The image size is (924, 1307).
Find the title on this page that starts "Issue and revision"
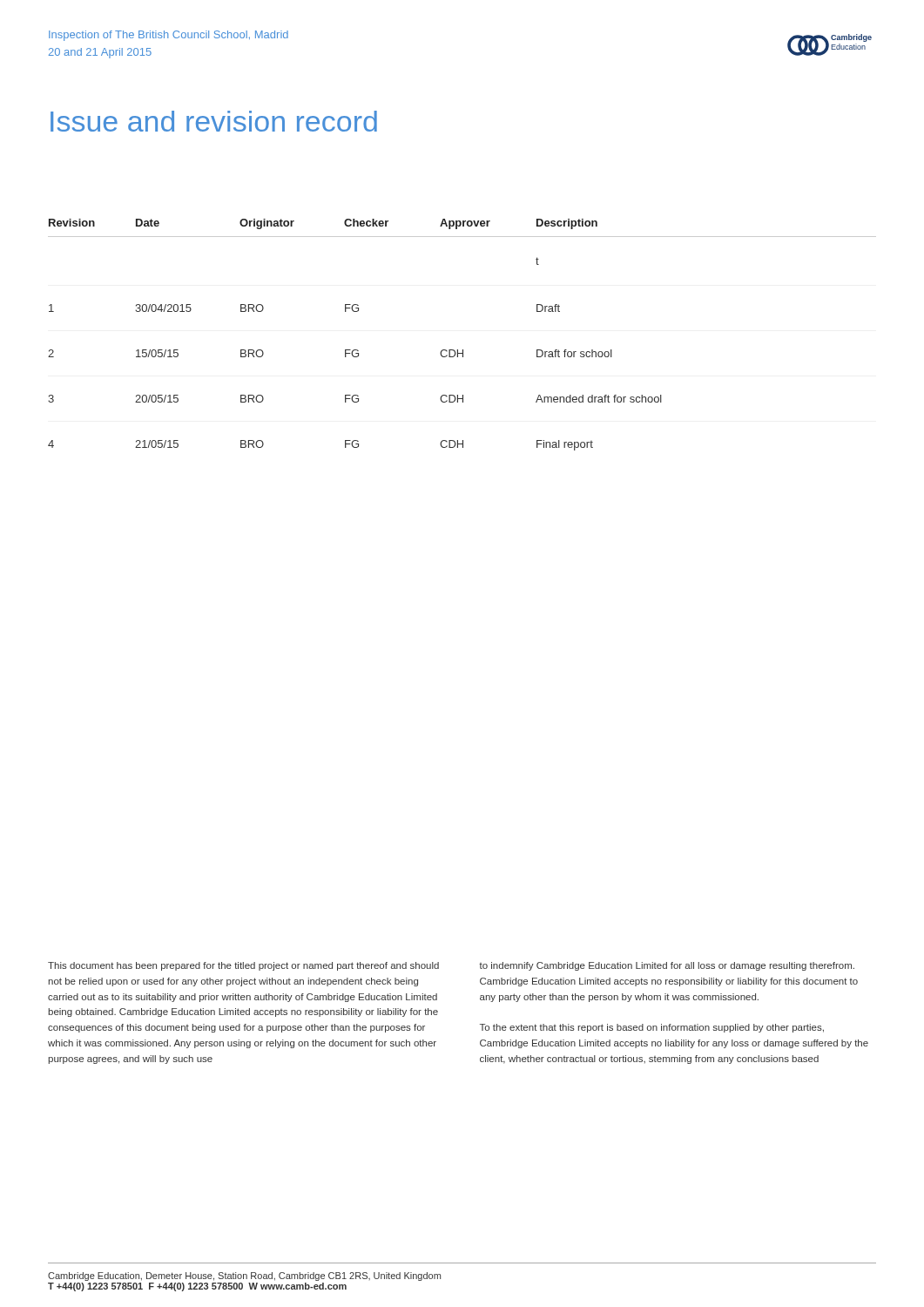tap(214, 121)
